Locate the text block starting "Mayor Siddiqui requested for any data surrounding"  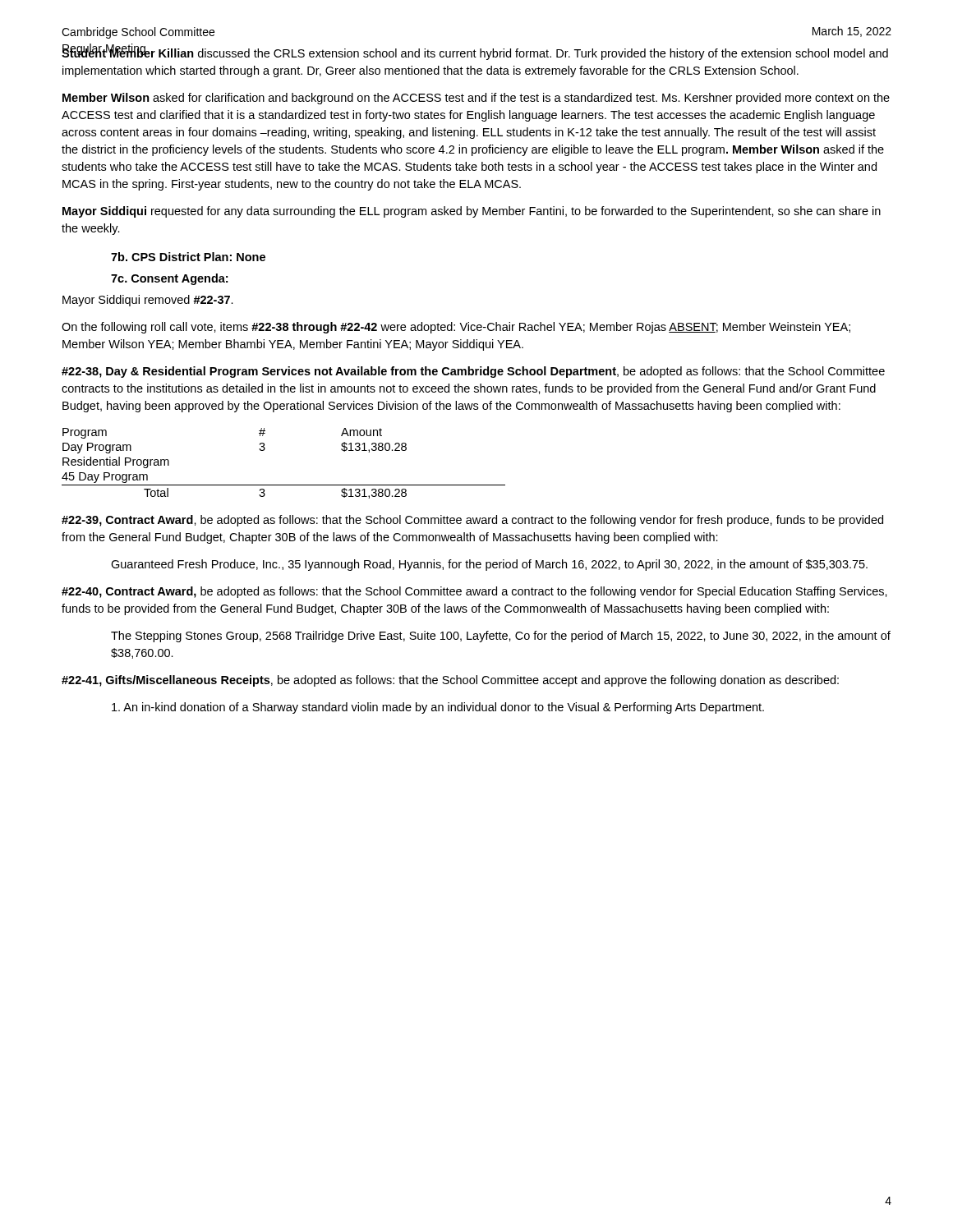pyautogui.click(x=476, y=220)
